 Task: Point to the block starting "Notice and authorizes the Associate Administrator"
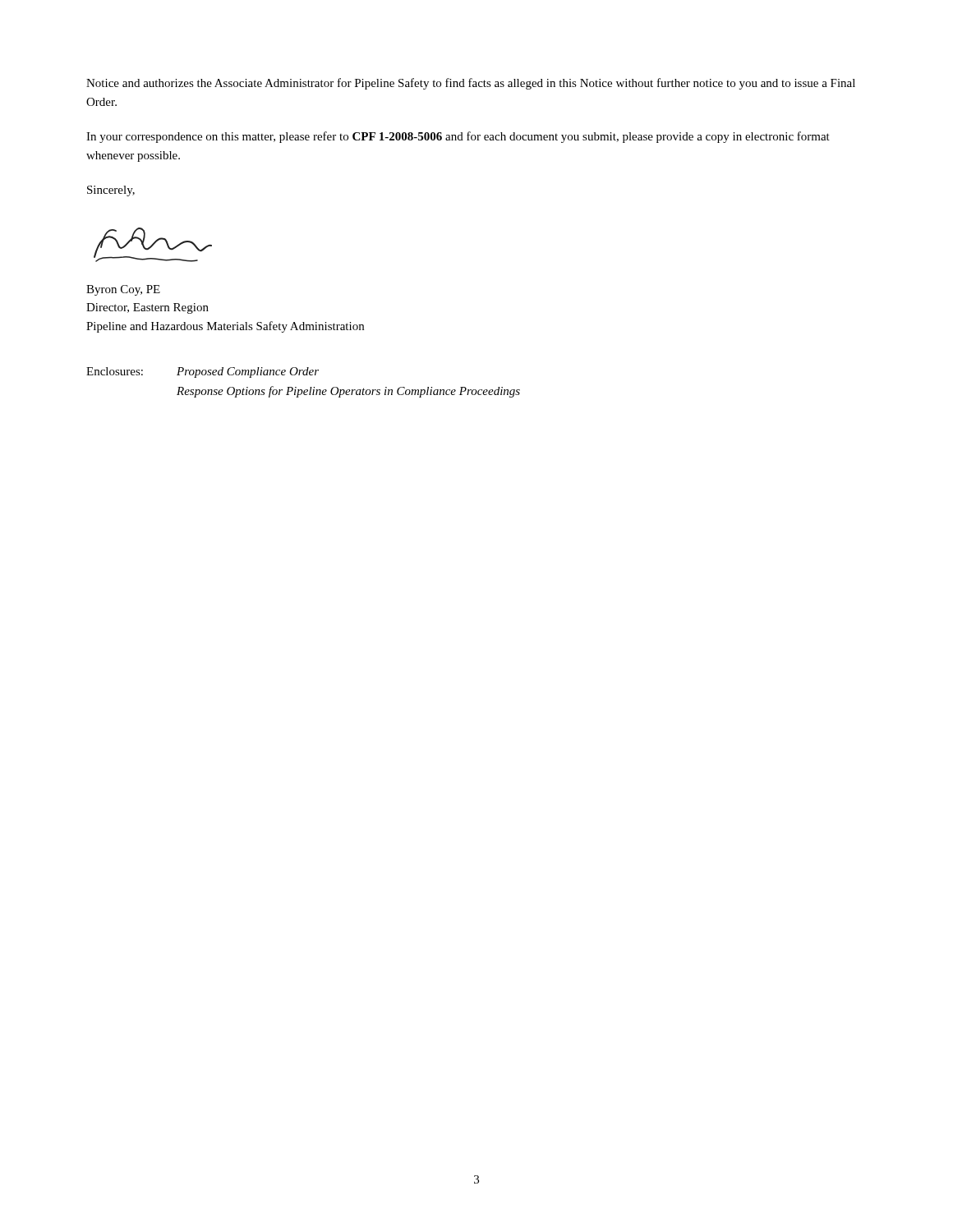pos(471,92)
